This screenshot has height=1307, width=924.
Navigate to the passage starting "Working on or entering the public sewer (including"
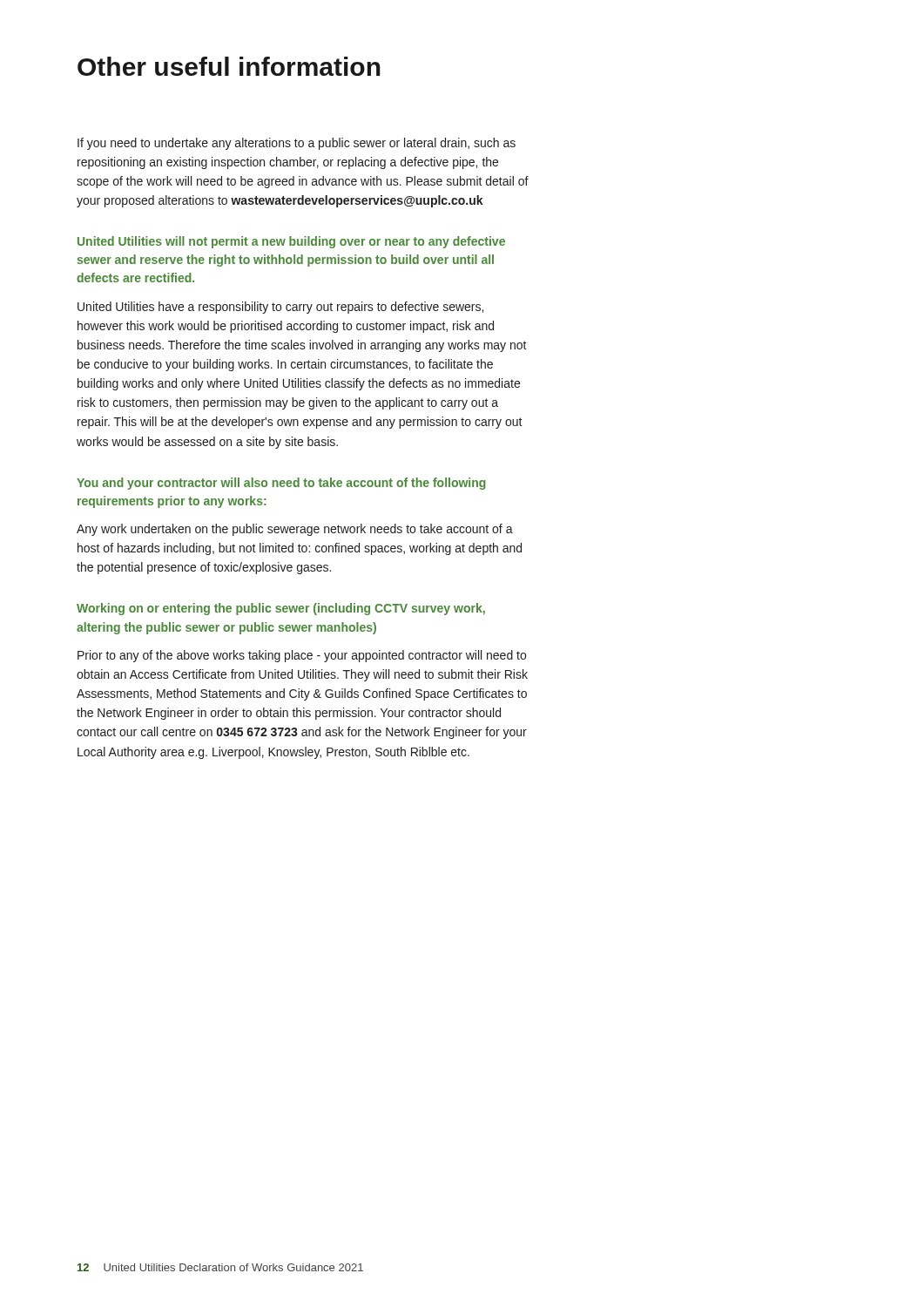[281, 618]
